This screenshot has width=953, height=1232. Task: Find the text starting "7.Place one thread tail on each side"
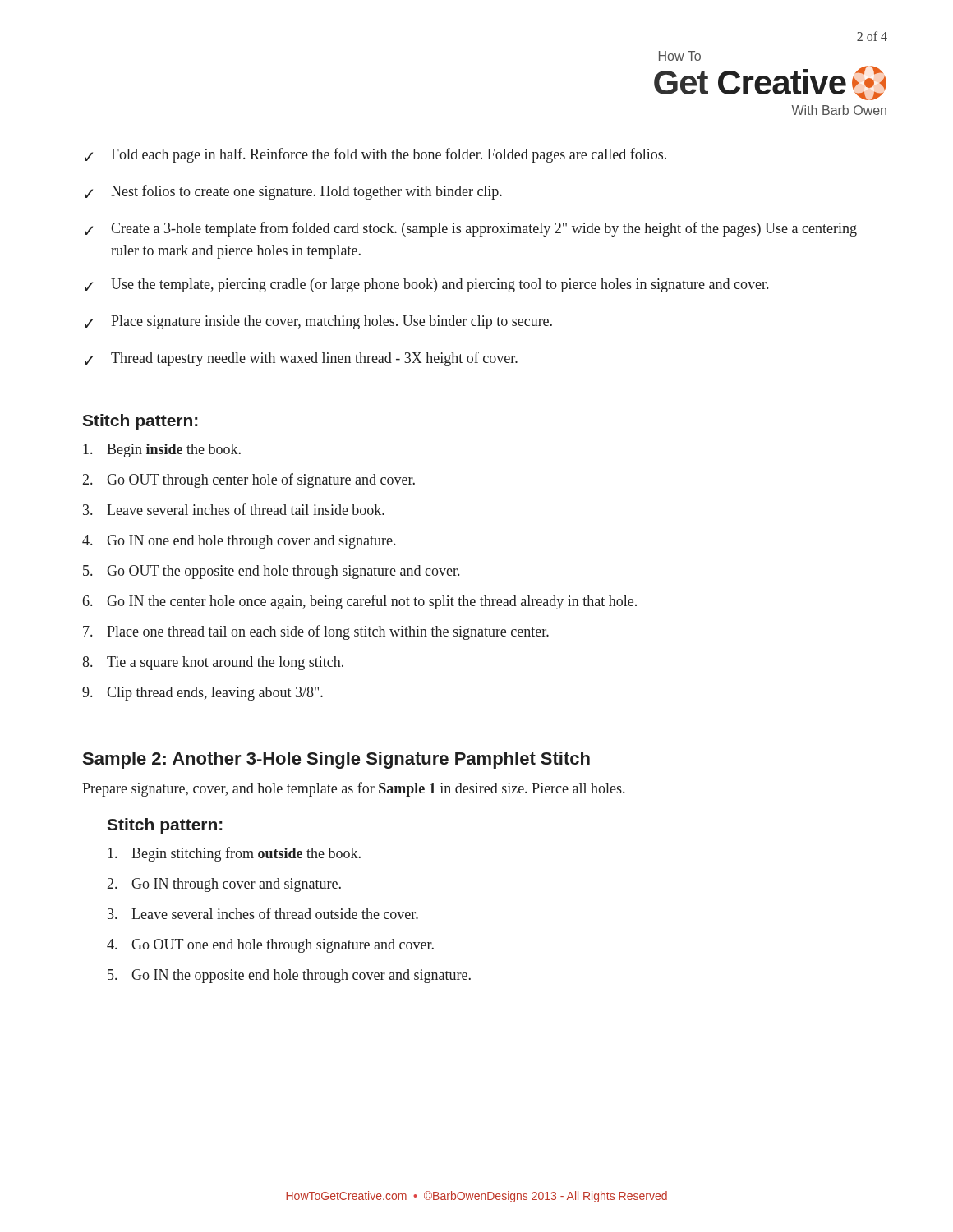316,632
